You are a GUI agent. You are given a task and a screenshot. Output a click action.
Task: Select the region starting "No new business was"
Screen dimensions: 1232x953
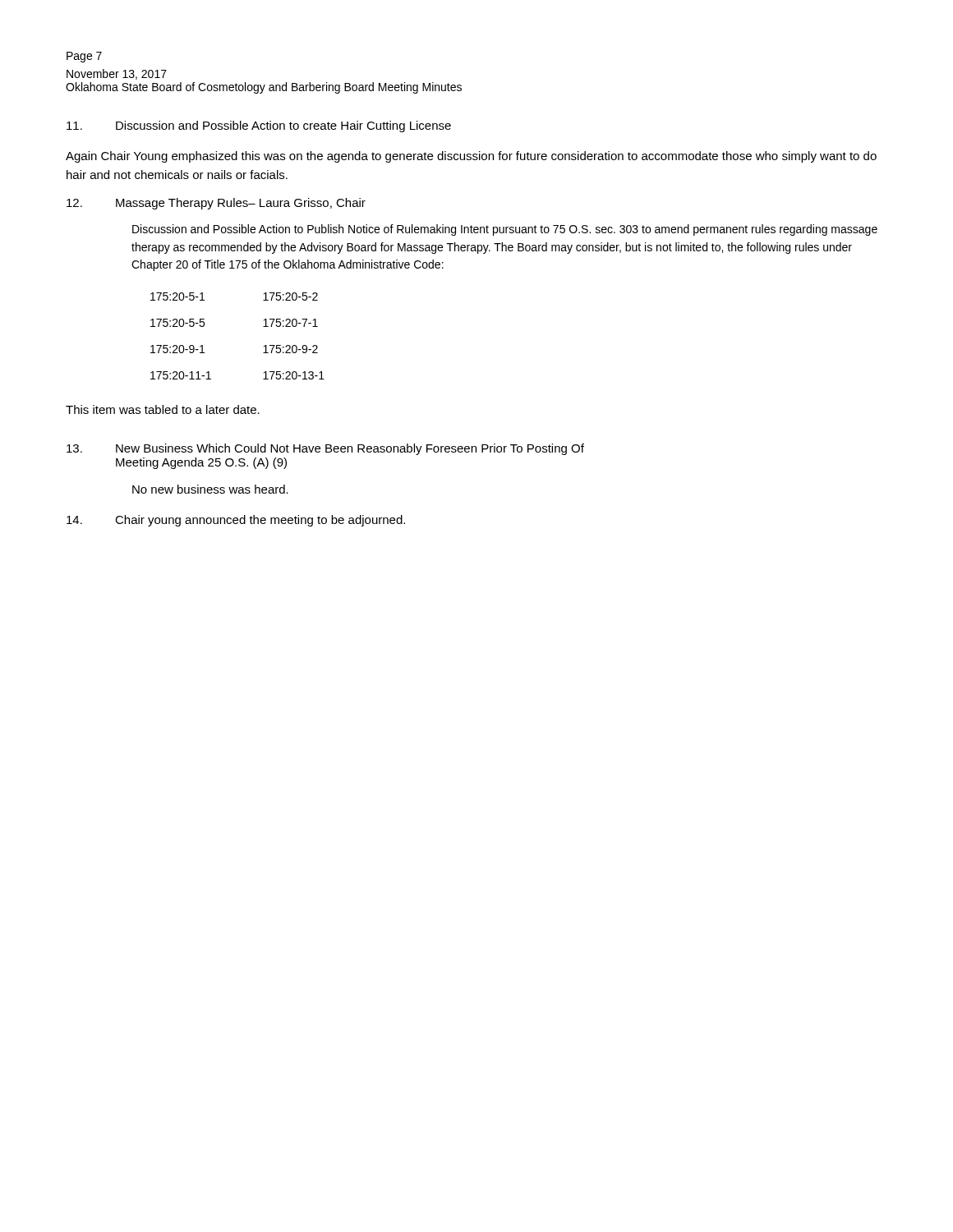point(210,489)
